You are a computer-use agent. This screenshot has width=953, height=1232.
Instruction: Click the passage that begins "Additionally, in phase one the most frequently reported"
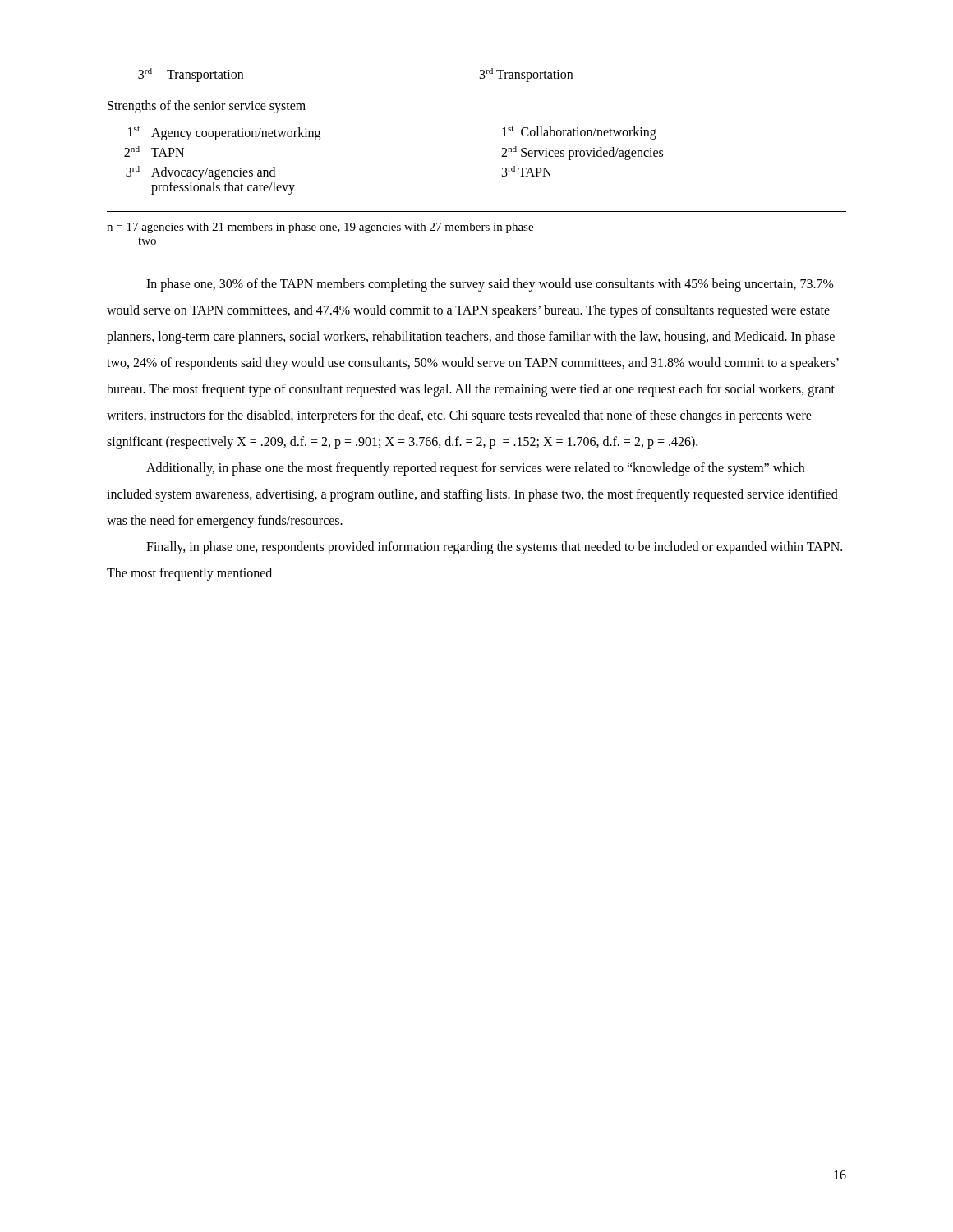point(472,494)
